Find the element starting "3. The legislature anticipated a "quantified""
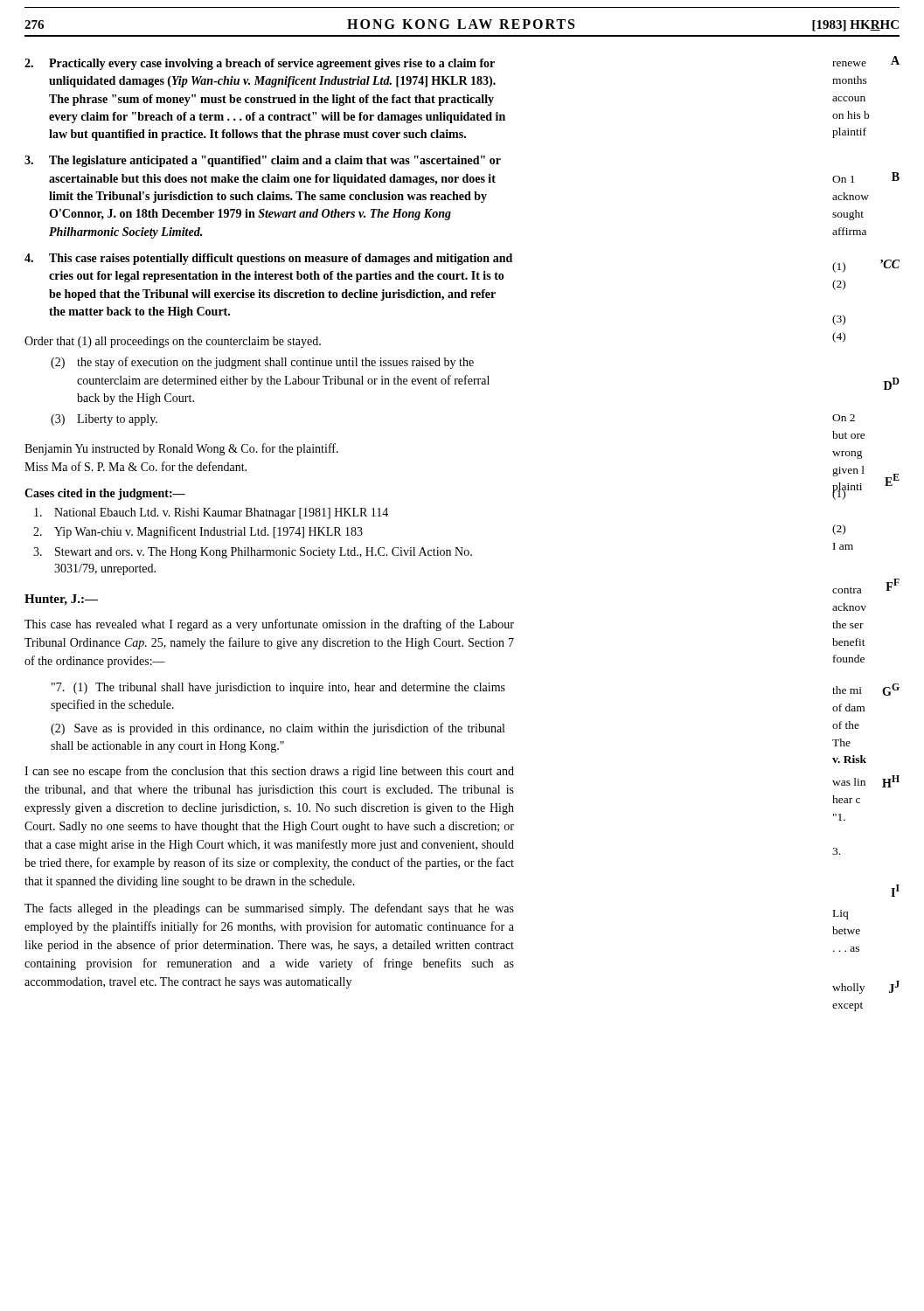The image size is (924, 1311). [x=269, y=197]
